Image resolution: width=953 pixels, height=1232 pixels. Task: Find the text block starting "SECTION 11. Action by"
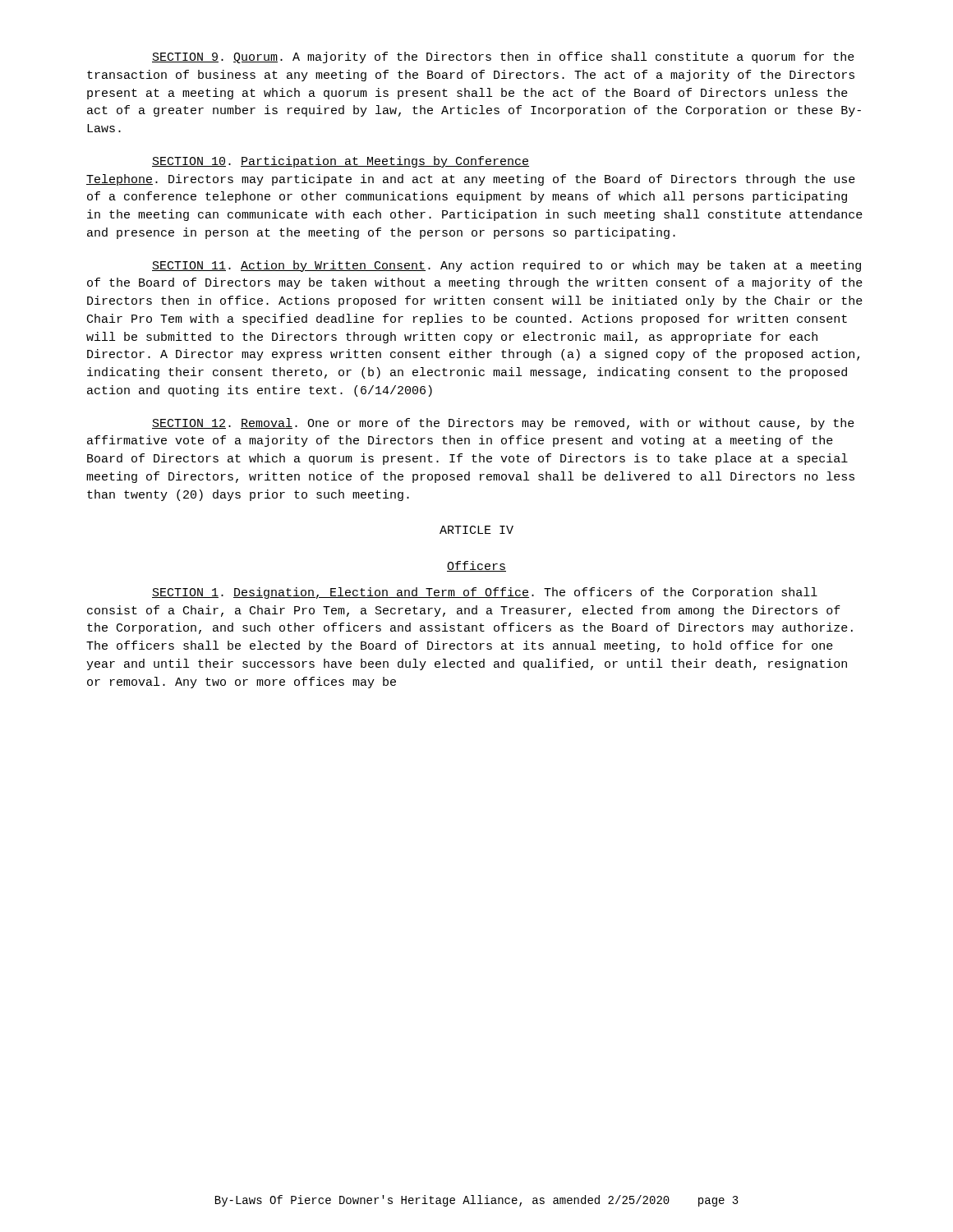pos(474,329)
